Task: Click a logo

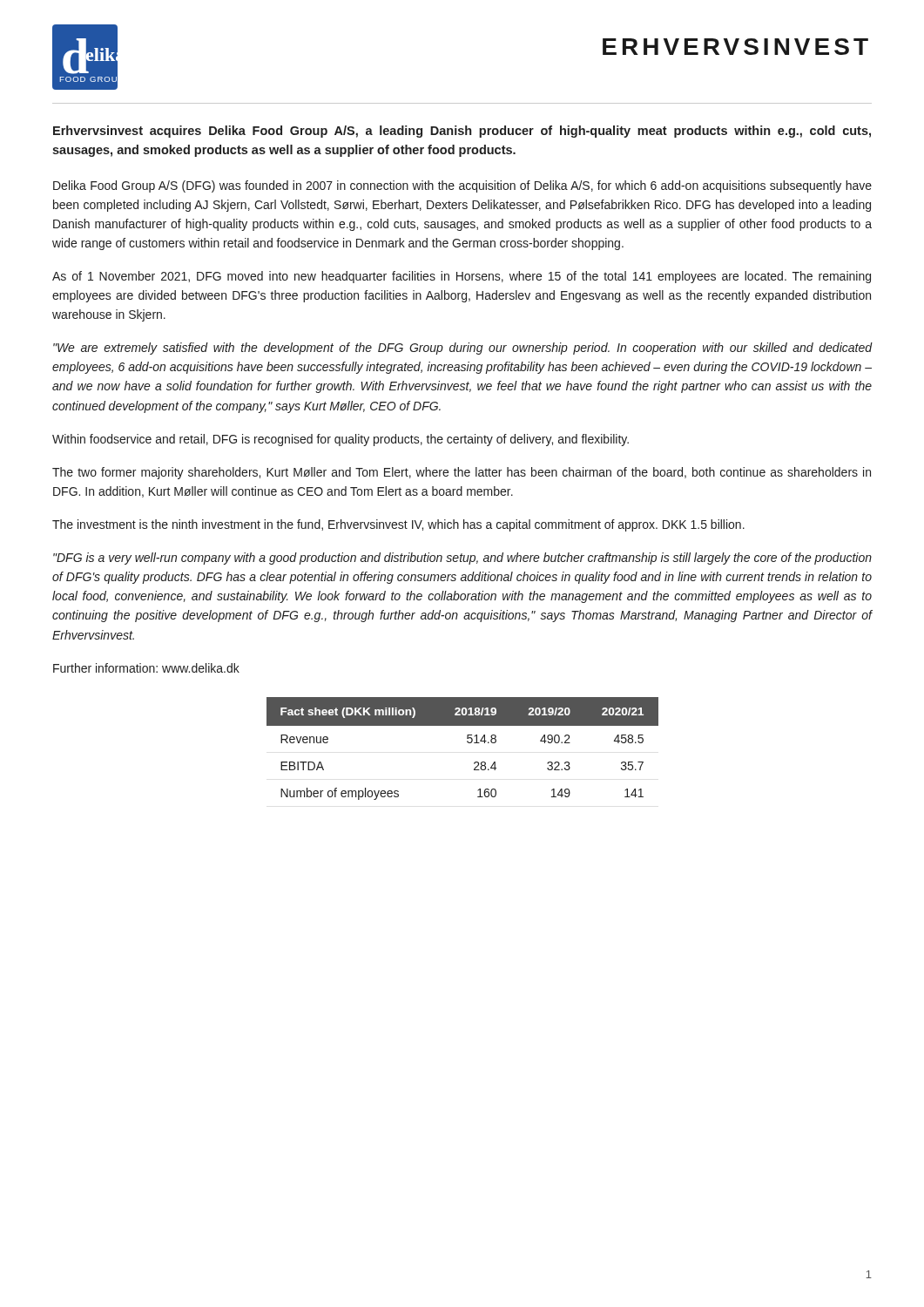Action: click(120, 59)
